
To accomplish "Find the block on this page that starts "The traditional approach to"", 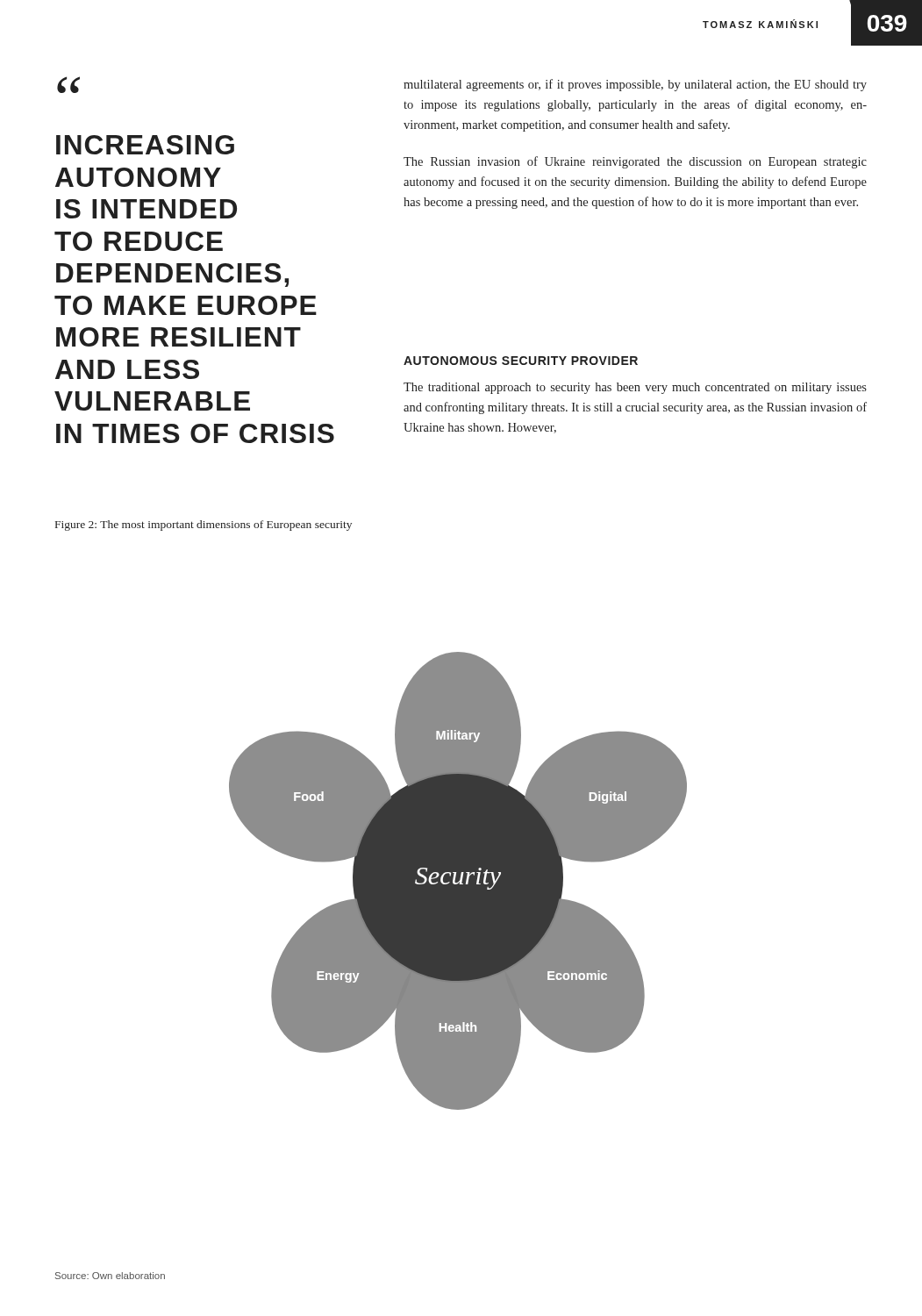I will 635,408.
